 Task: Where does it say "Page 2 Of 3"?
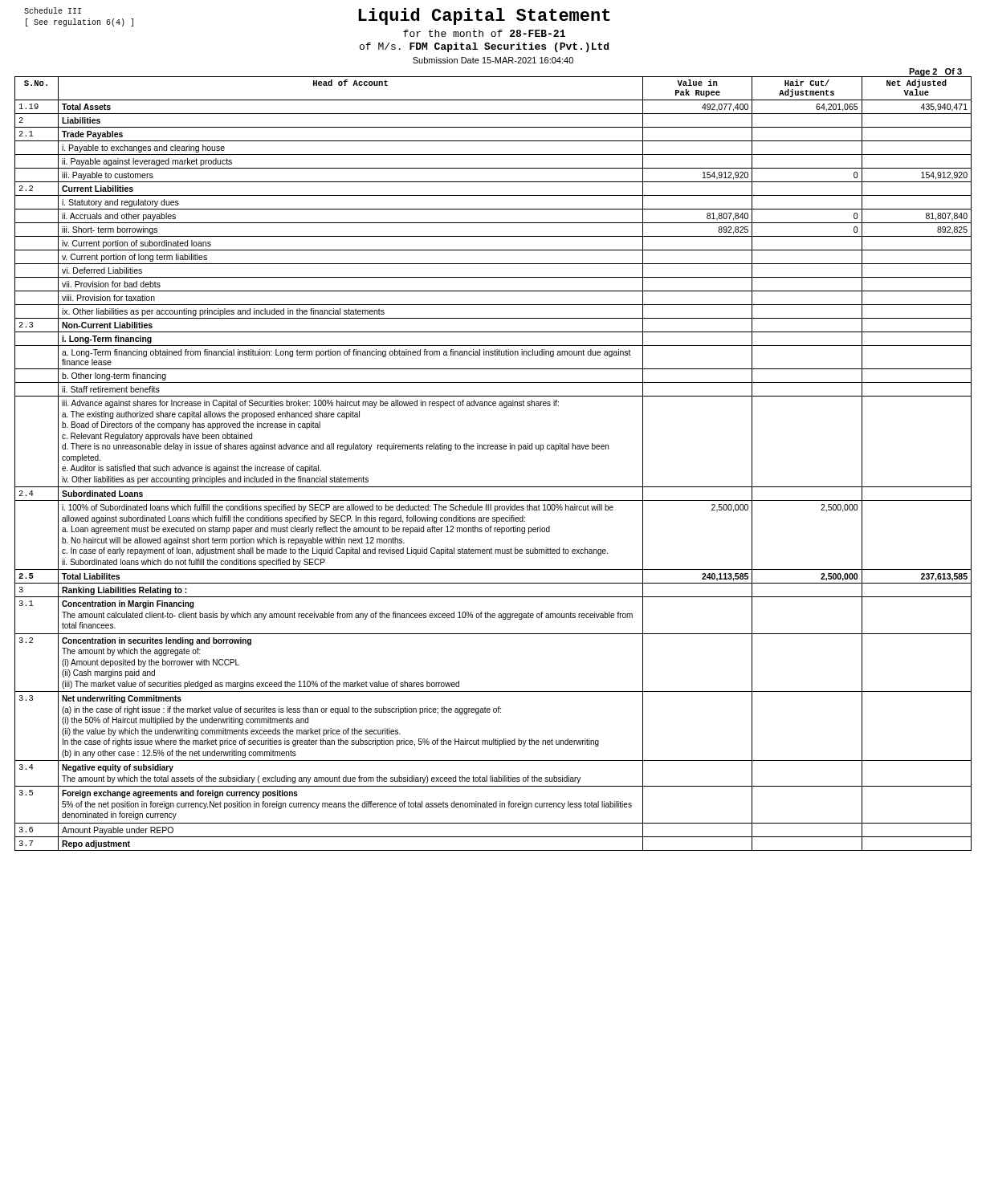[935, 71]
